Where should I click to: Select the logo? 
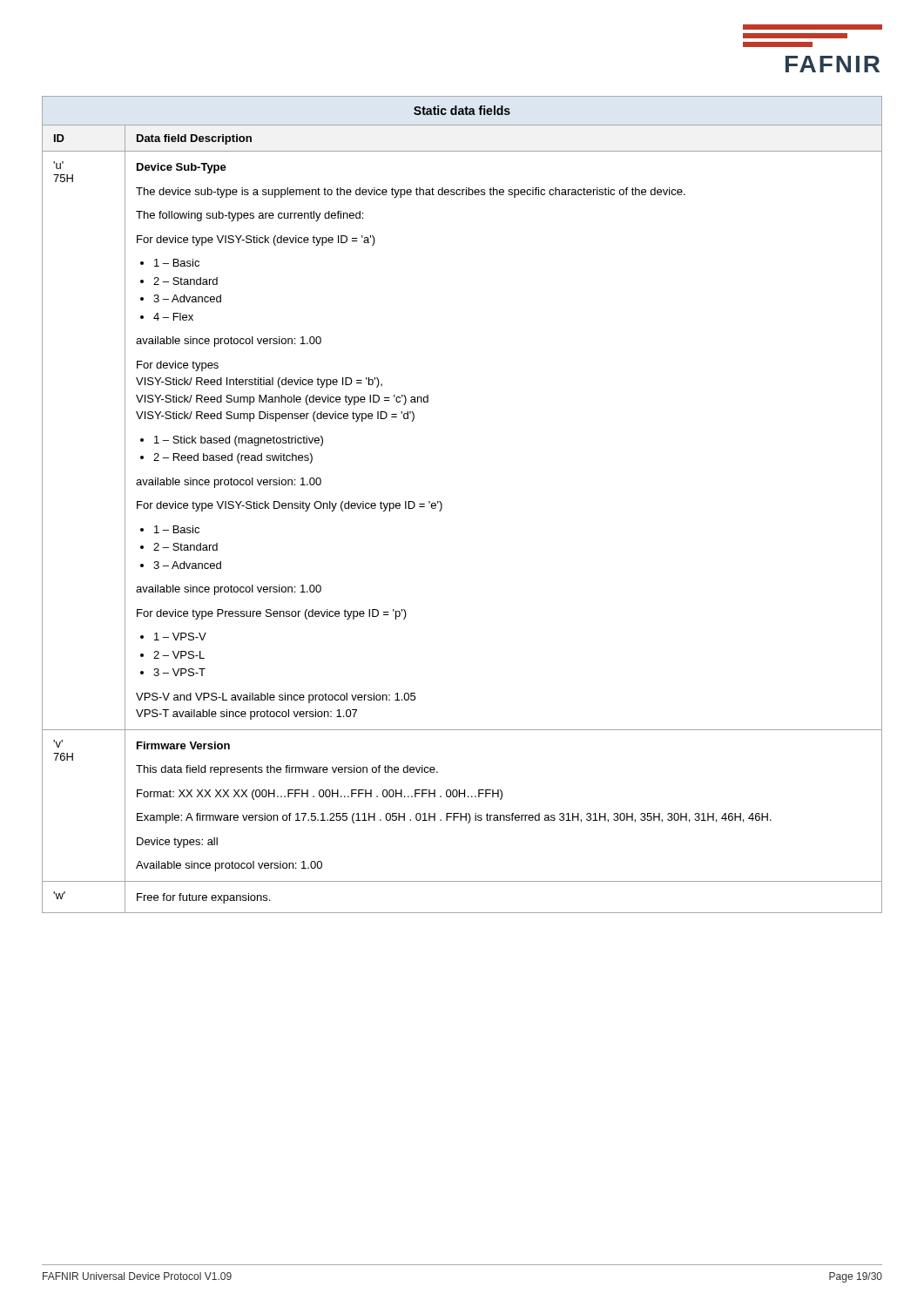click(x=813, y=51)
